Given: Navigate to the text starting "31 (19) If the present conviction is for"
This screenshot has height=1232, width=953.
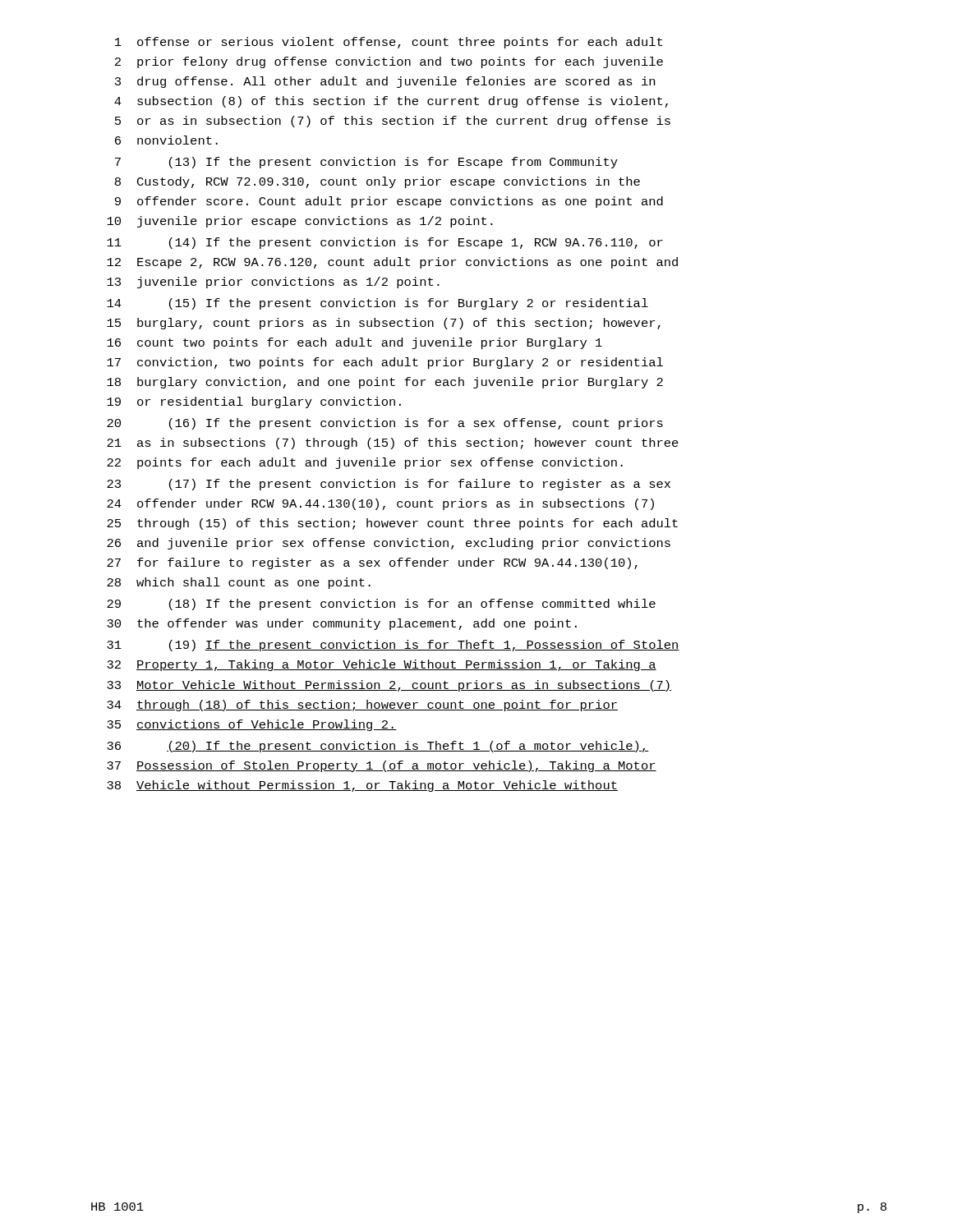Looking at the screenshot, I should pyautogui.click(x=489, y=685).
